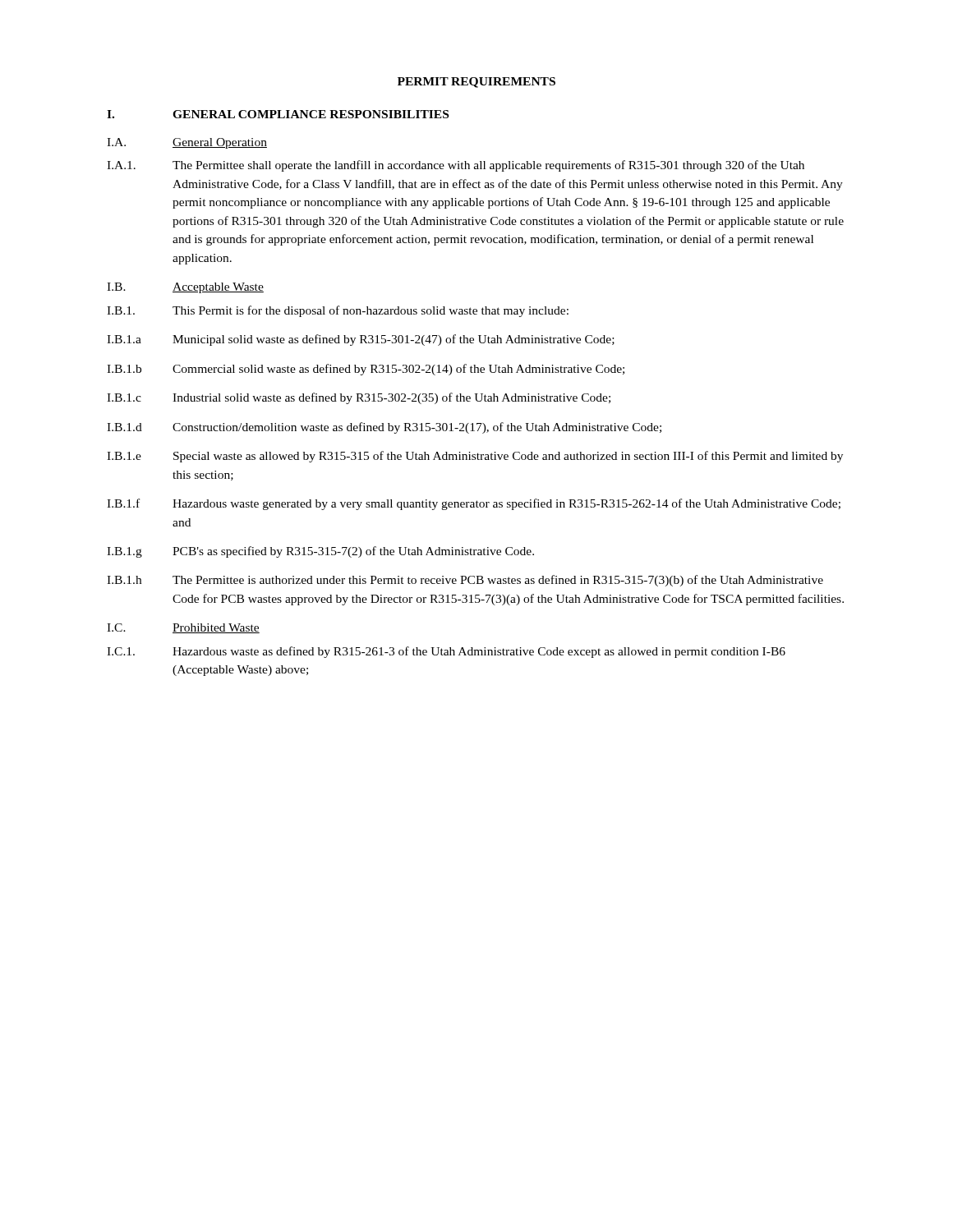Locate the text starting "I.B.1.g PCB's as"
The height and width of the screenshot is (1232, 953).
(476, 551)
